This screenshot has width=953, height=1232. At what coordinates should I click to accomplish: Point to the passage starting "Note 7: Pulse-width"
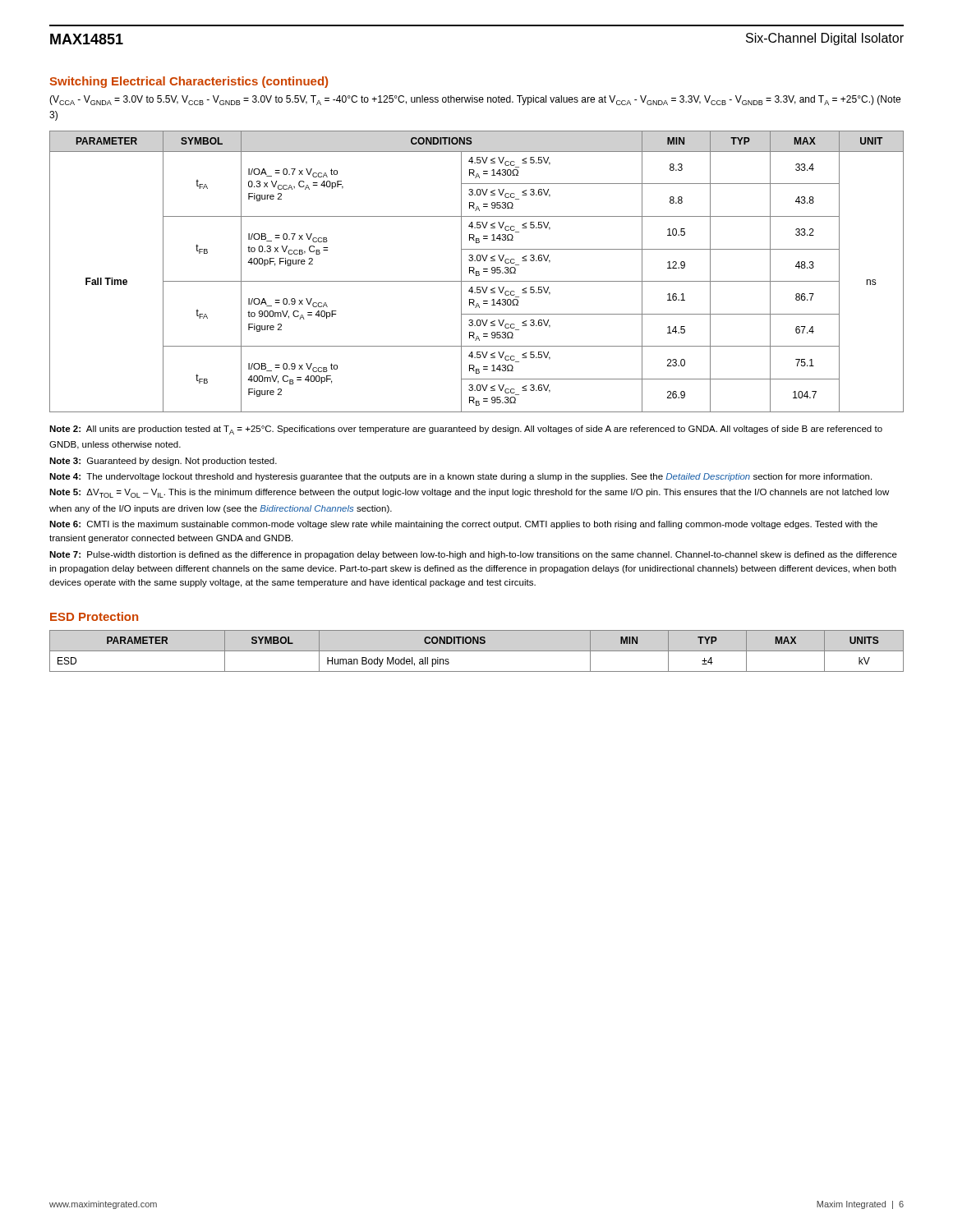476,569
